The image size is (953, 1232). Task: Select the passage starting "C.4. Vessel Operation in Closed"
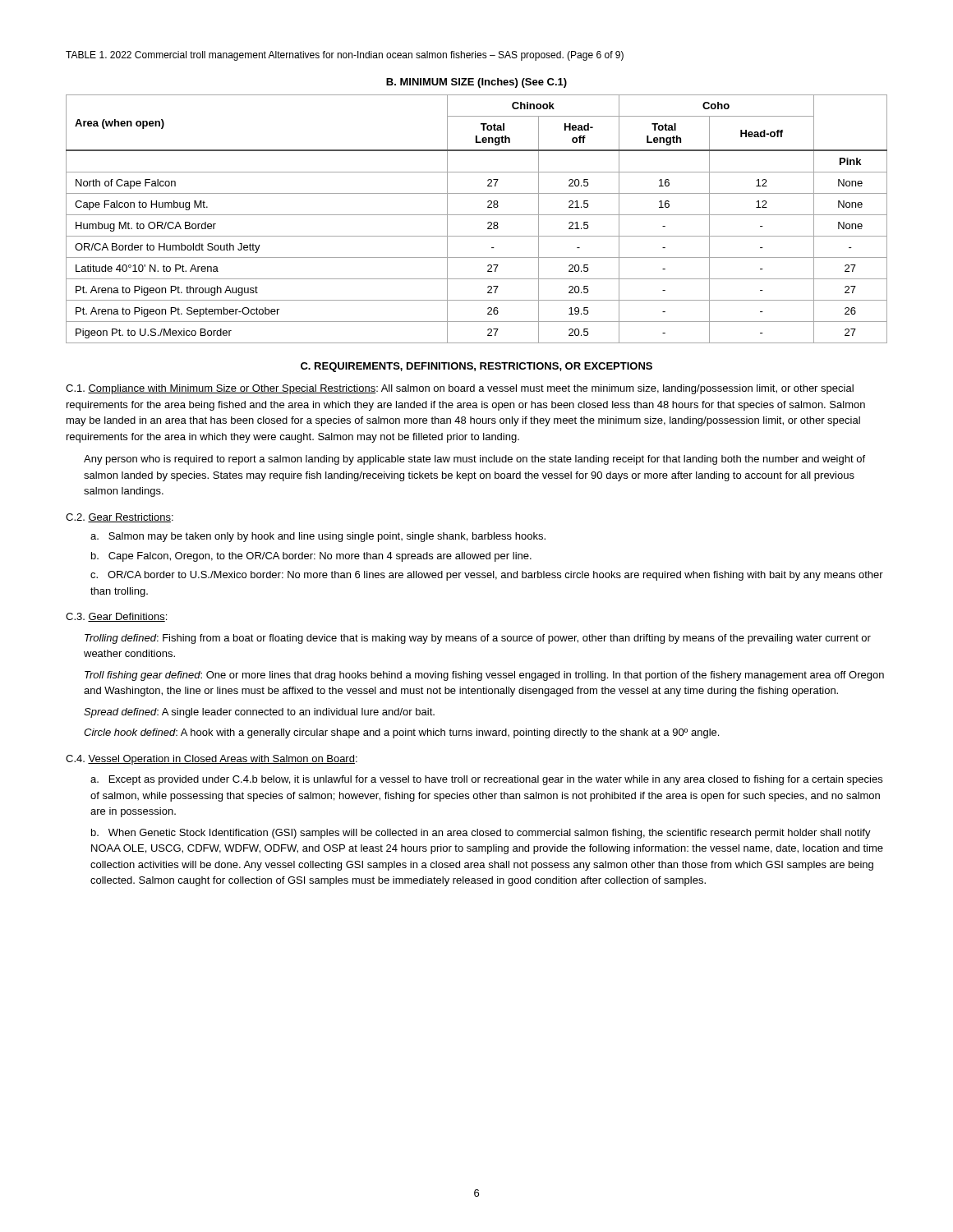pos(212,758)
